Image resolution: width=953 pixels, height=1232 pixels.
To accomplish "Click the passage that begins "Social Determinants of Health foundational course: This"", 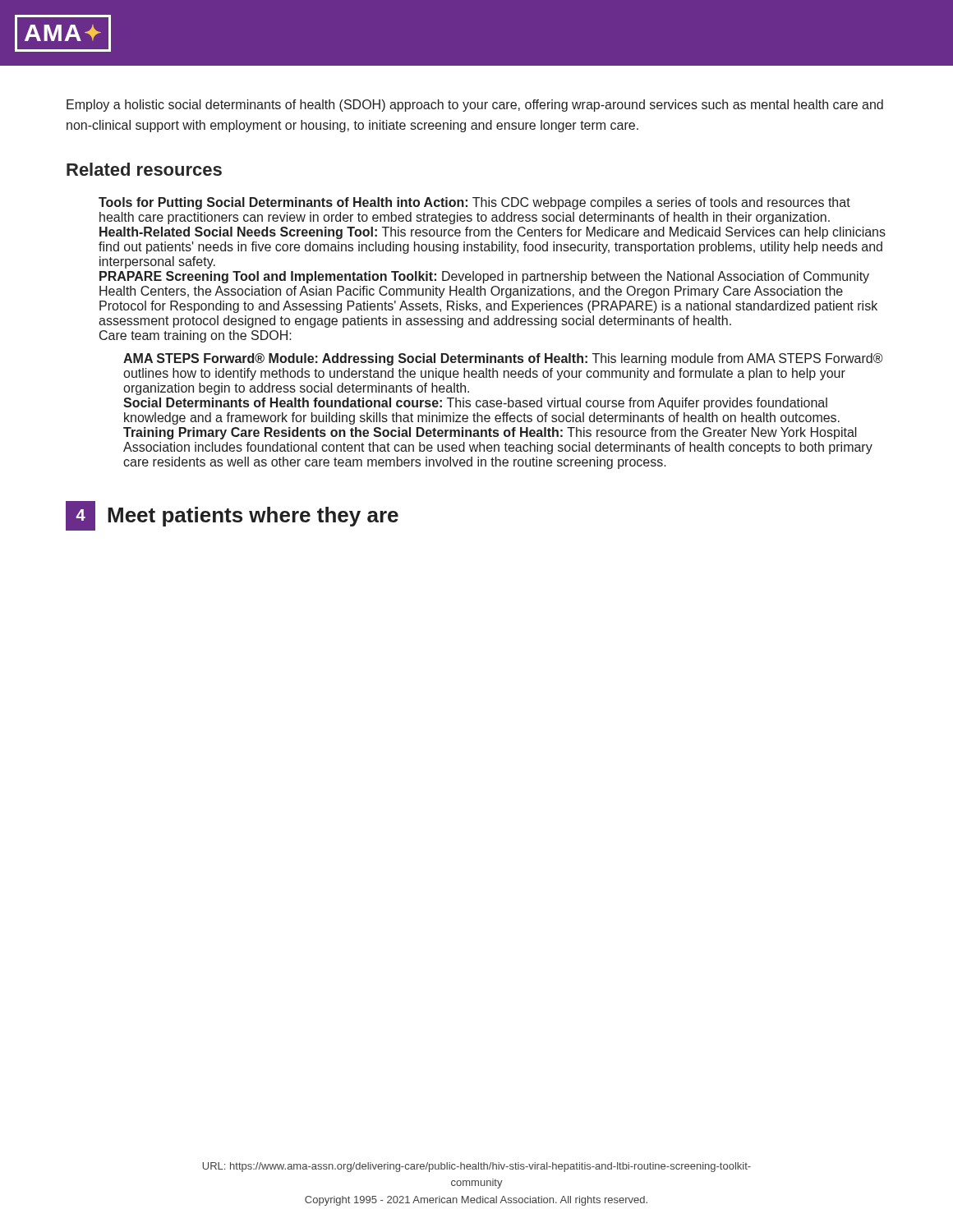I will click(x=505, y=410).
